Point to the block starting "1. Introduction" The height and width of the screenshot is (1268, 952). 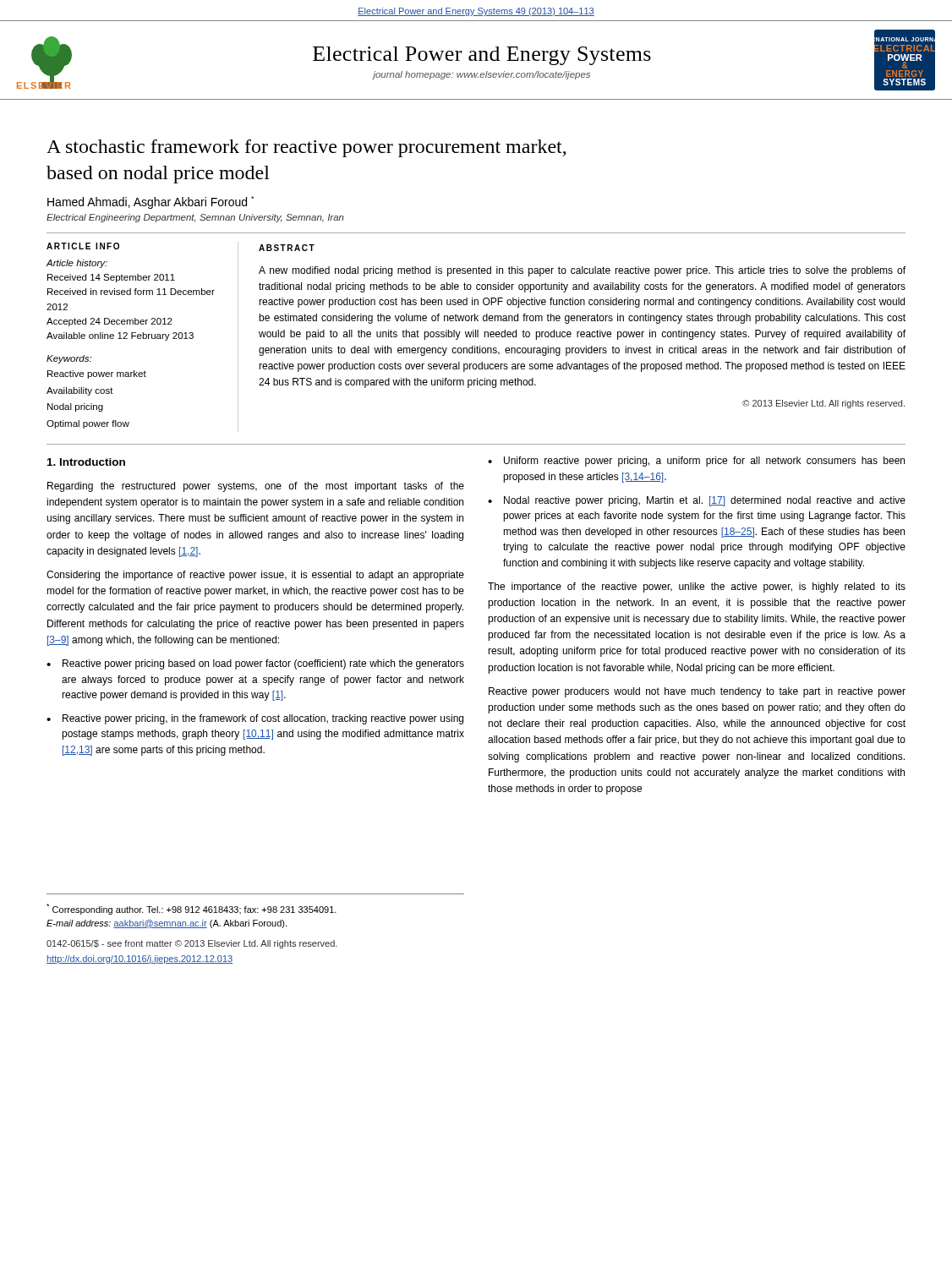(86, 462)
